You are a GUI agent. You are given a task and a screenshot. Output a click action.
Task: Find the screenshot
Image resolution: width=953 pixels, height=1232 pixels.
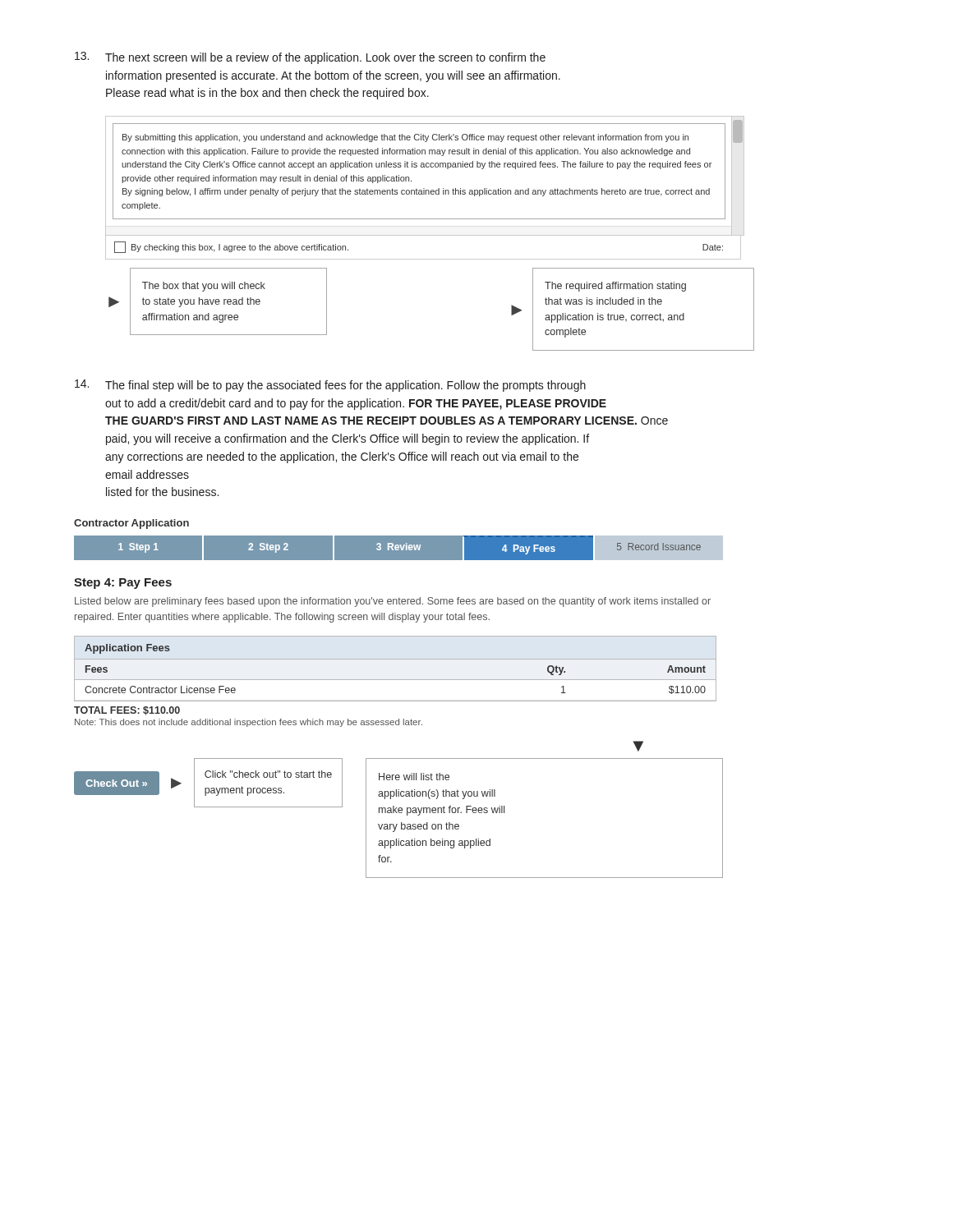pyautogui.click(x=430, y=233)
